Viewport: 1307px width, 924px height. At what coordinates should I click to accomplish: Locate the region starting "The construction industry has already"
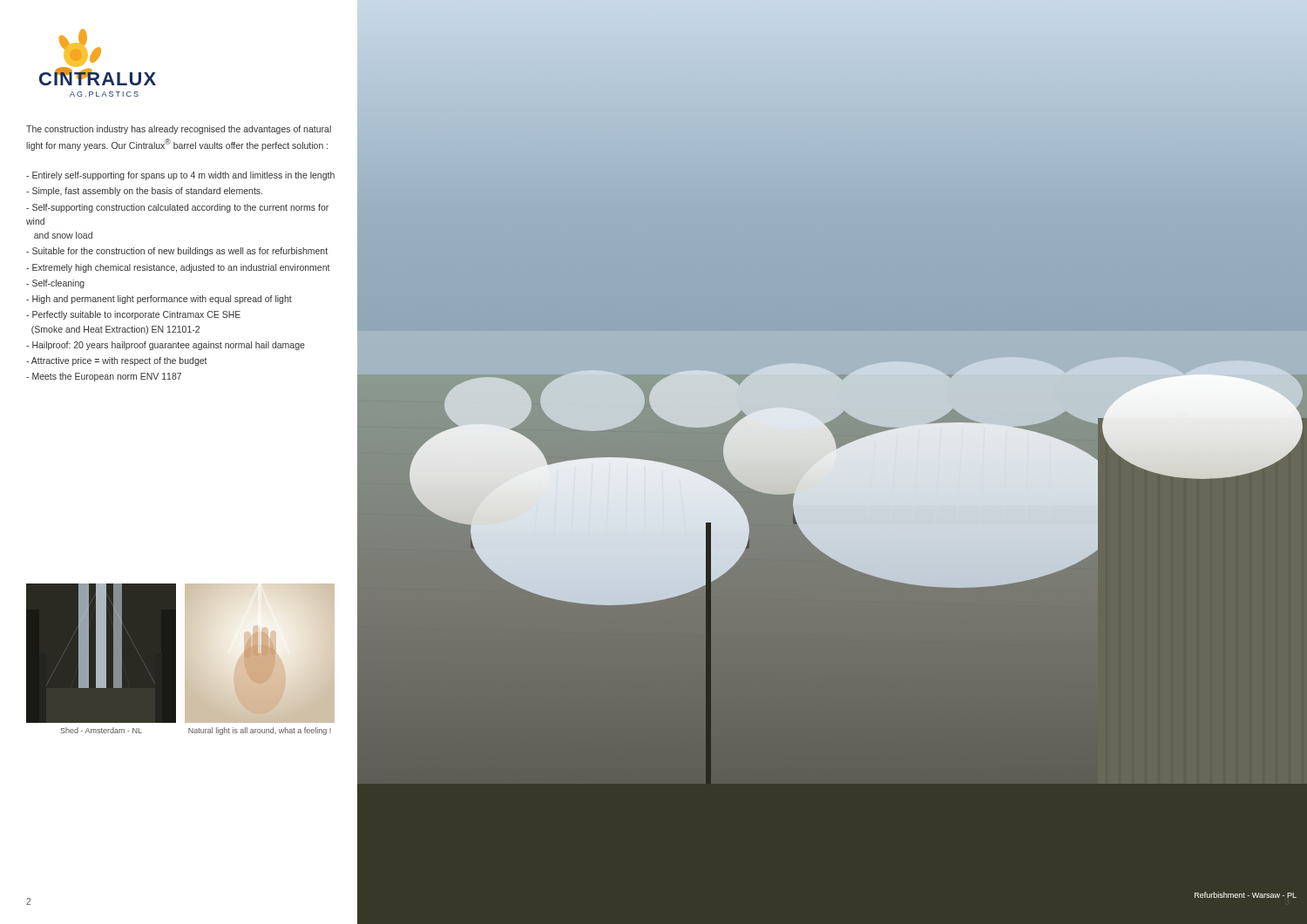click(x=179, y=137)
